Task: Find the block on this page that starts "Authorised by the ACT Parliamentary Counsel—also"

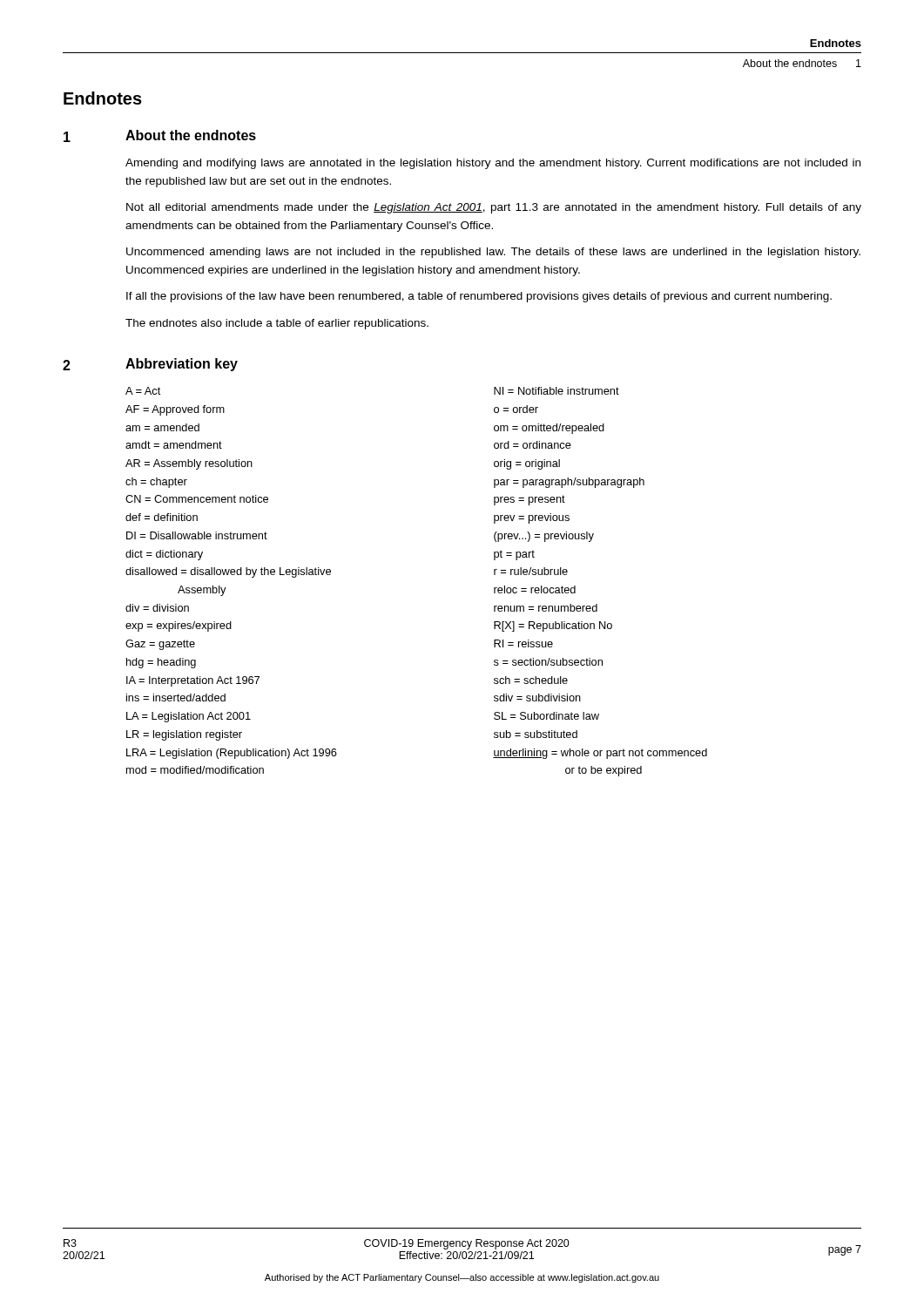Action: click(x=462, y=1277)
